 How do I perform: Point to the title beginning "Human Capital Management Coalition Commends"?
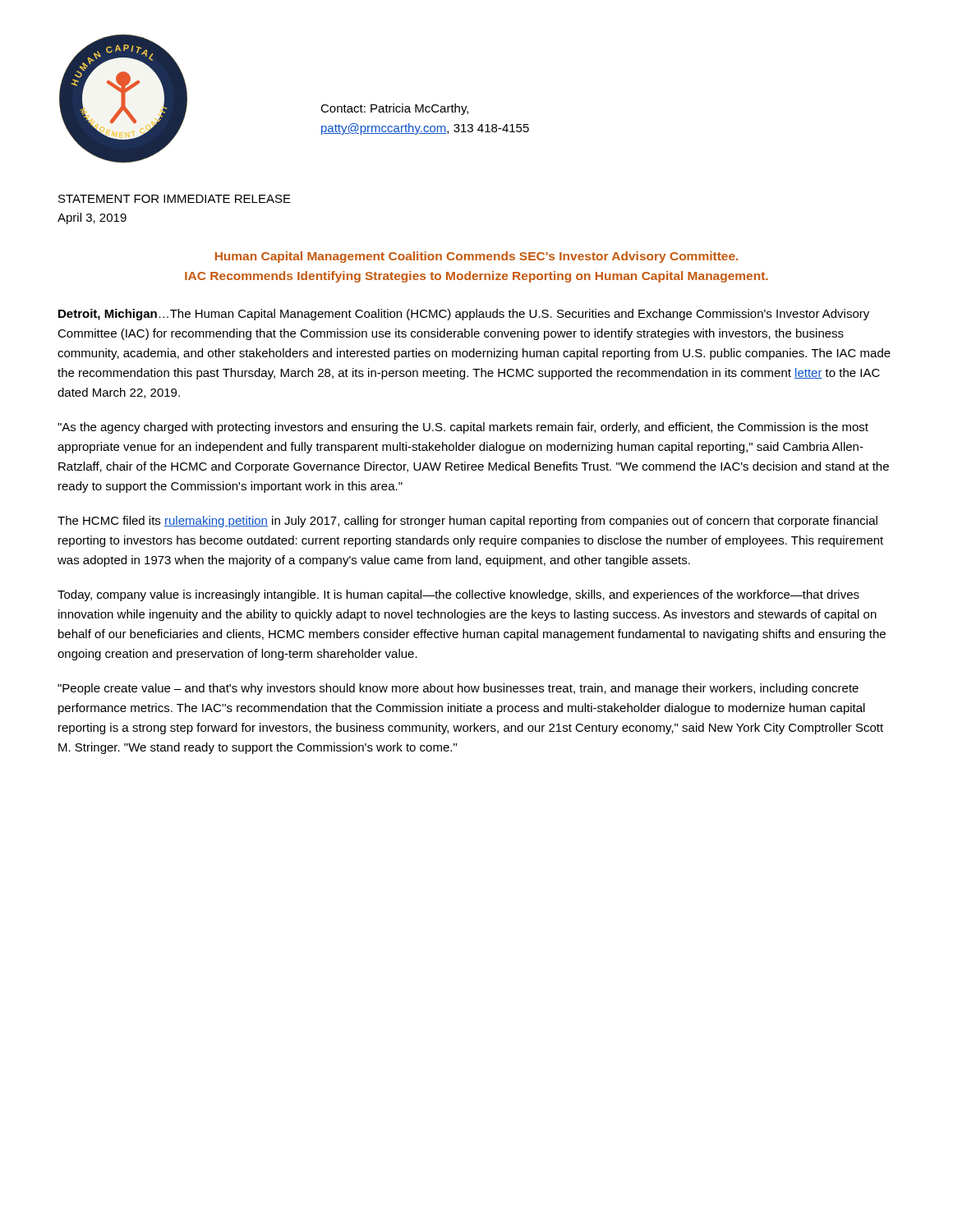(x=476, y=266)
